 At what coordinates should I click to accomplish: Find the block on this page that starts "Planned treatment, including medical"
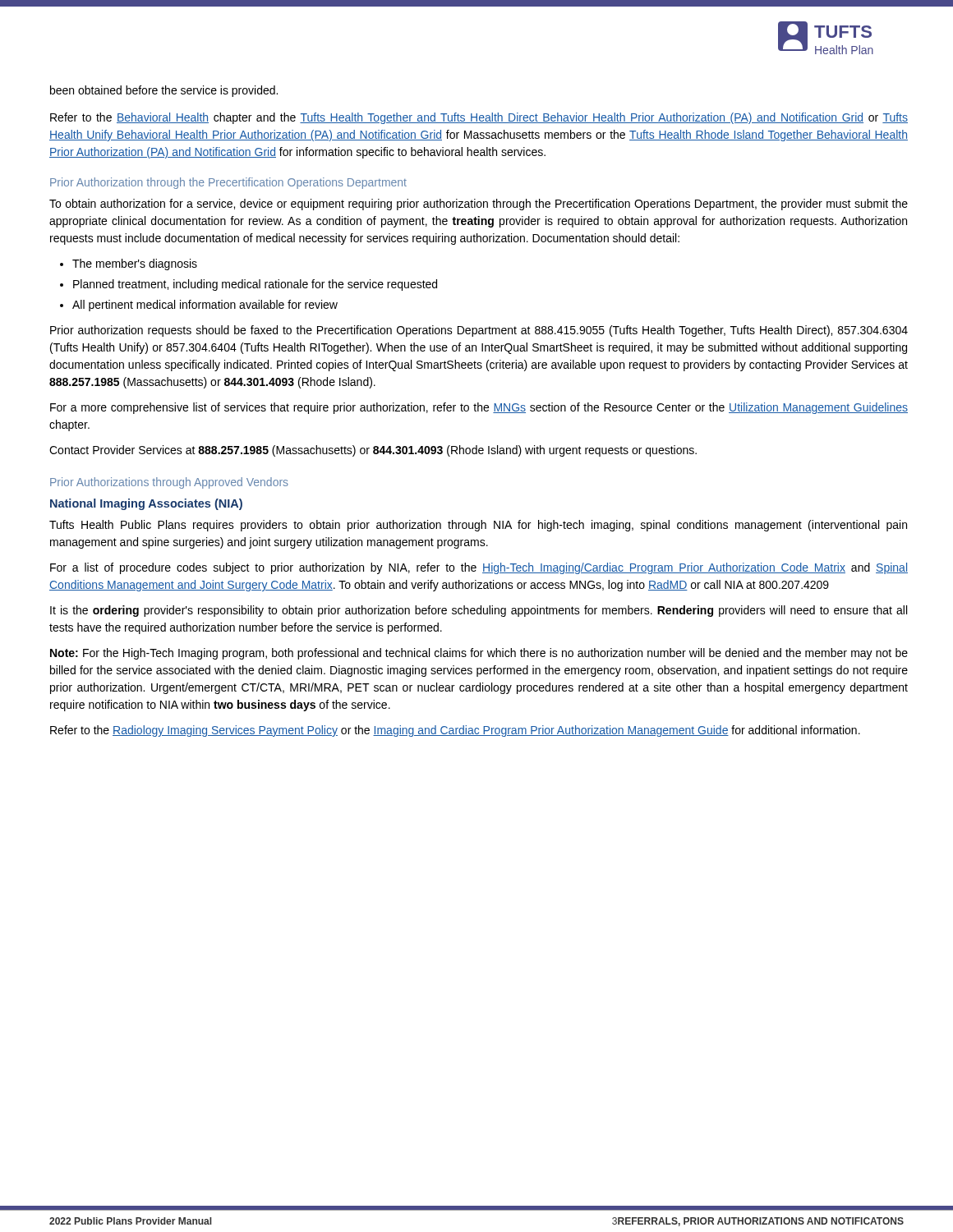pyautogui.click(x=255, y=284)
